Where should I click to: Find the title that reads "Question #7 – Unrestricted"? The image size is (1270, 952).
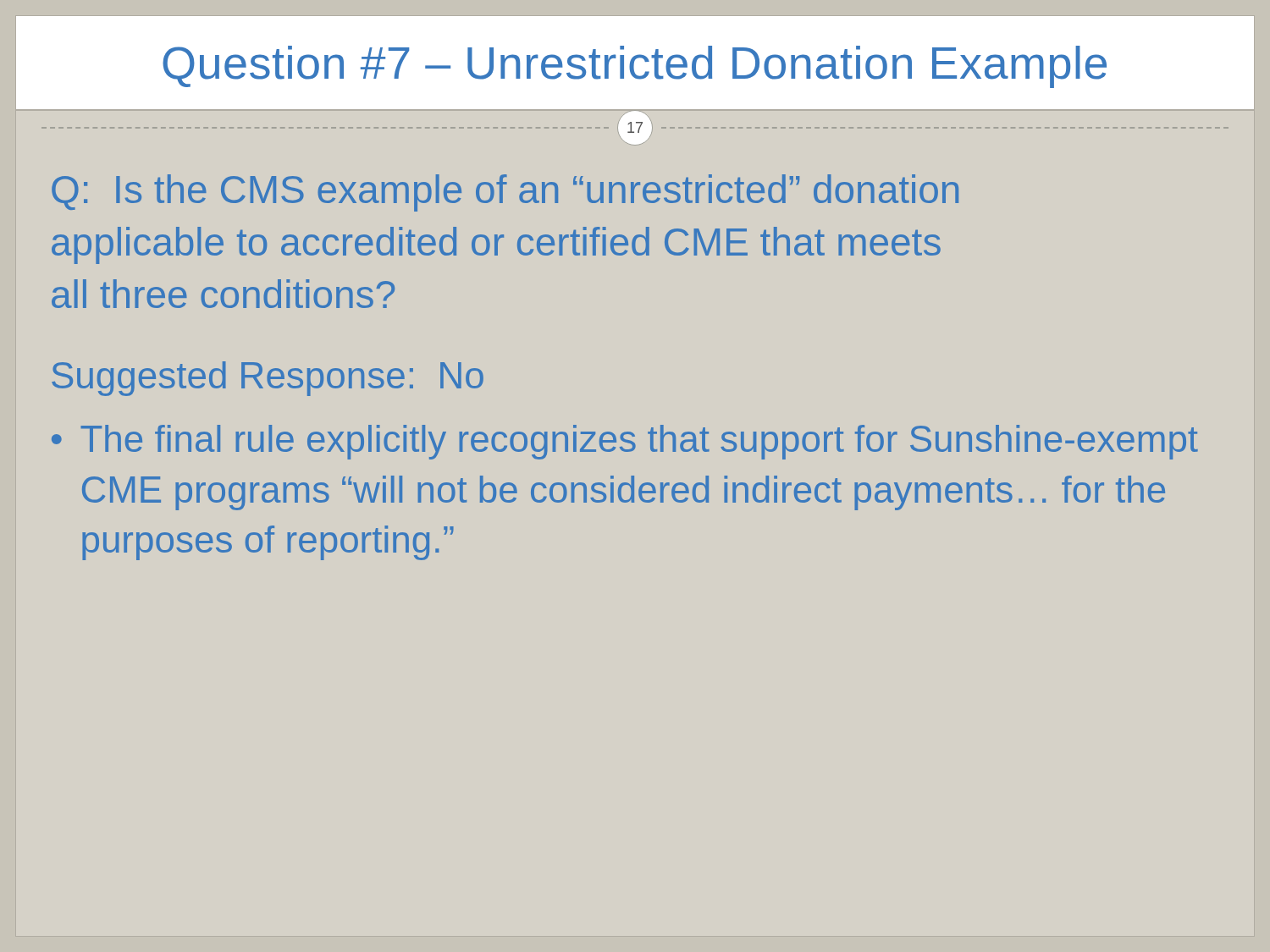[635, 63]
